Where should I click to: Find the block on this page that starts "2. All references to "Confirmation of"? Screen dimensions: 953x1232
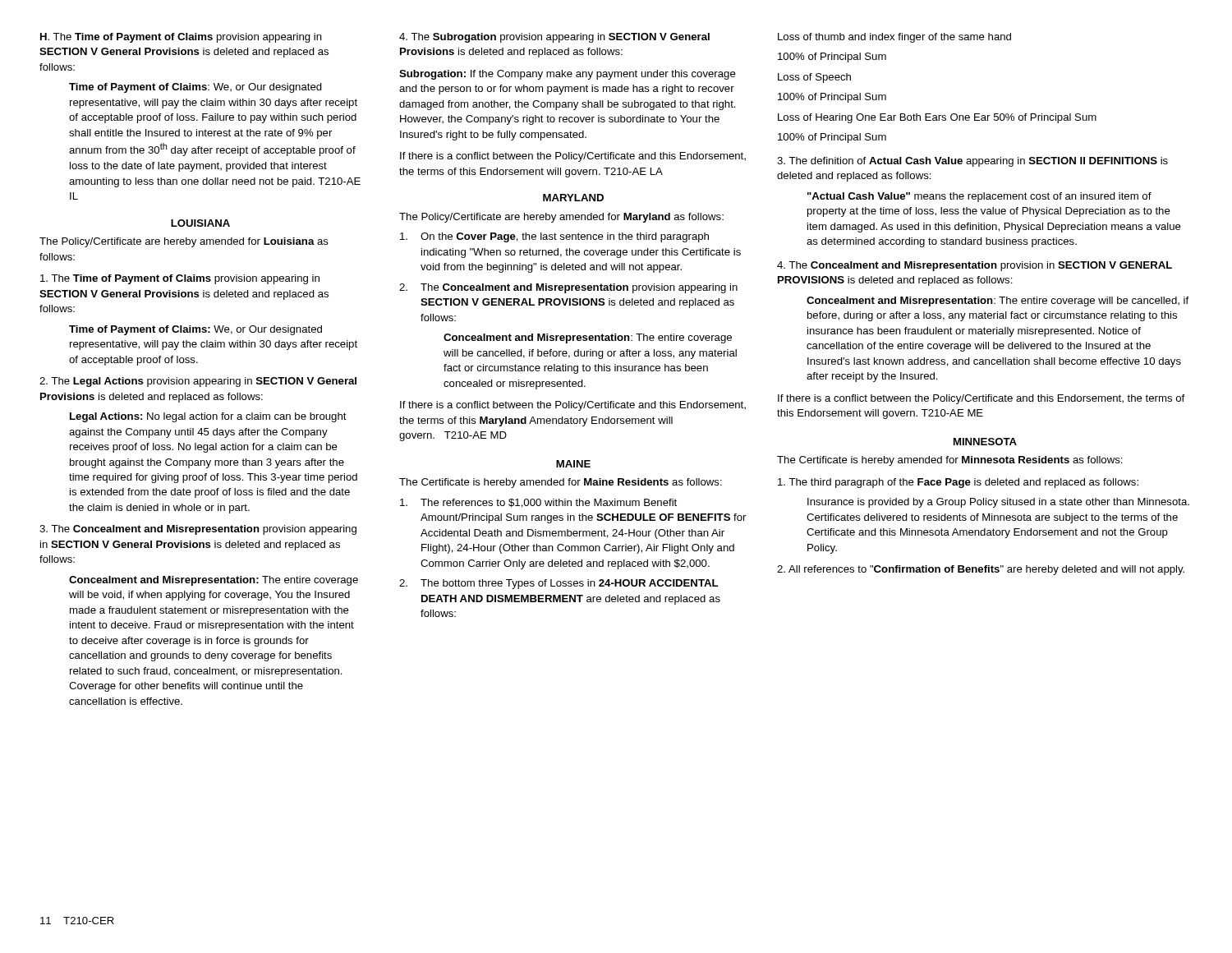pyautogui.click(x=985, y=570)
